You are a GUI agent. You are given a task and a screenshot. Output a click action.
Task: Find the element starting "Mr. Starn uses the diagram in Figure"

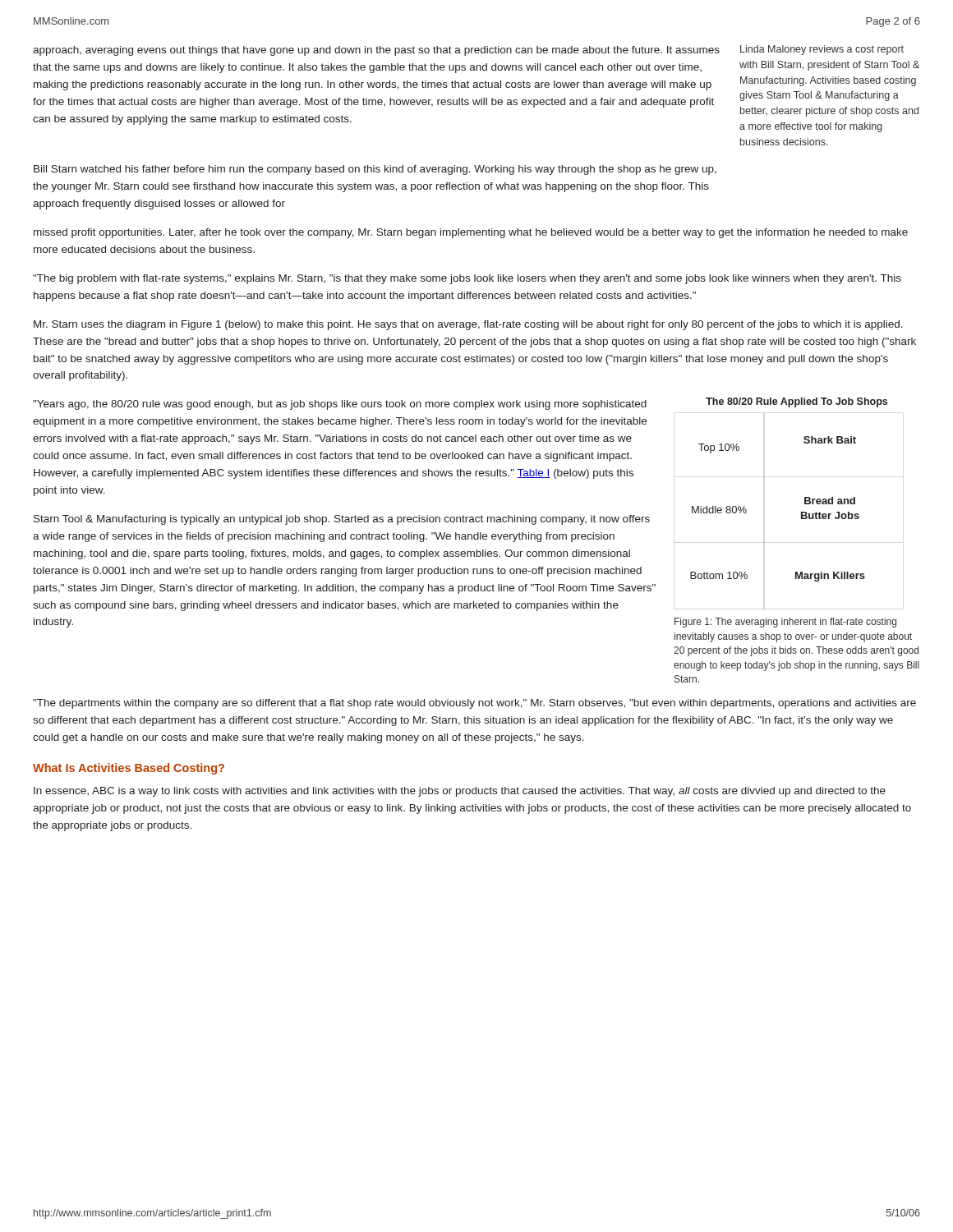click(476, 350)
